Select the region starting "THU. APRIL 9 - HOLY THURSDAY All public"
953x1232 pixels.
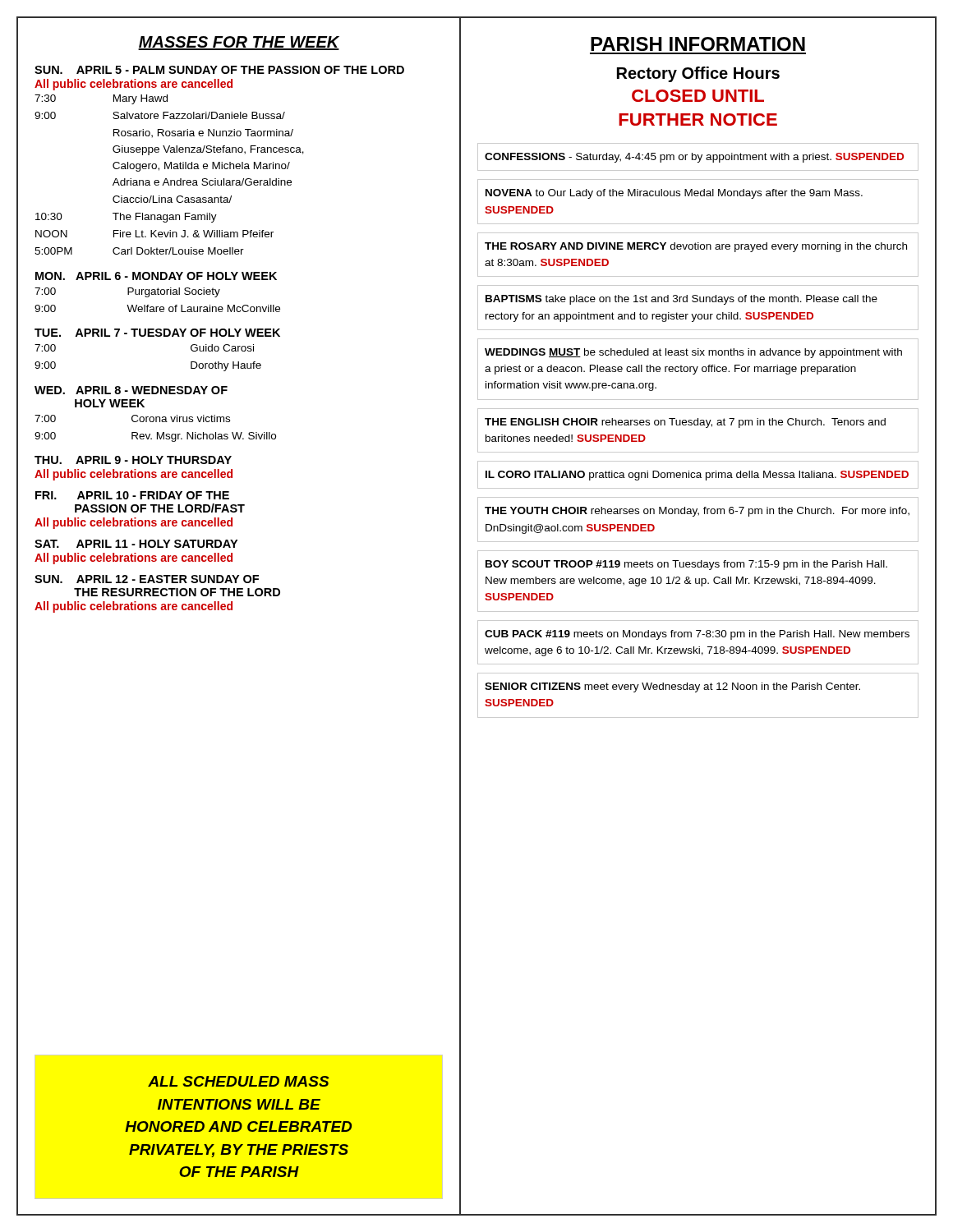[x=239, y=467]
